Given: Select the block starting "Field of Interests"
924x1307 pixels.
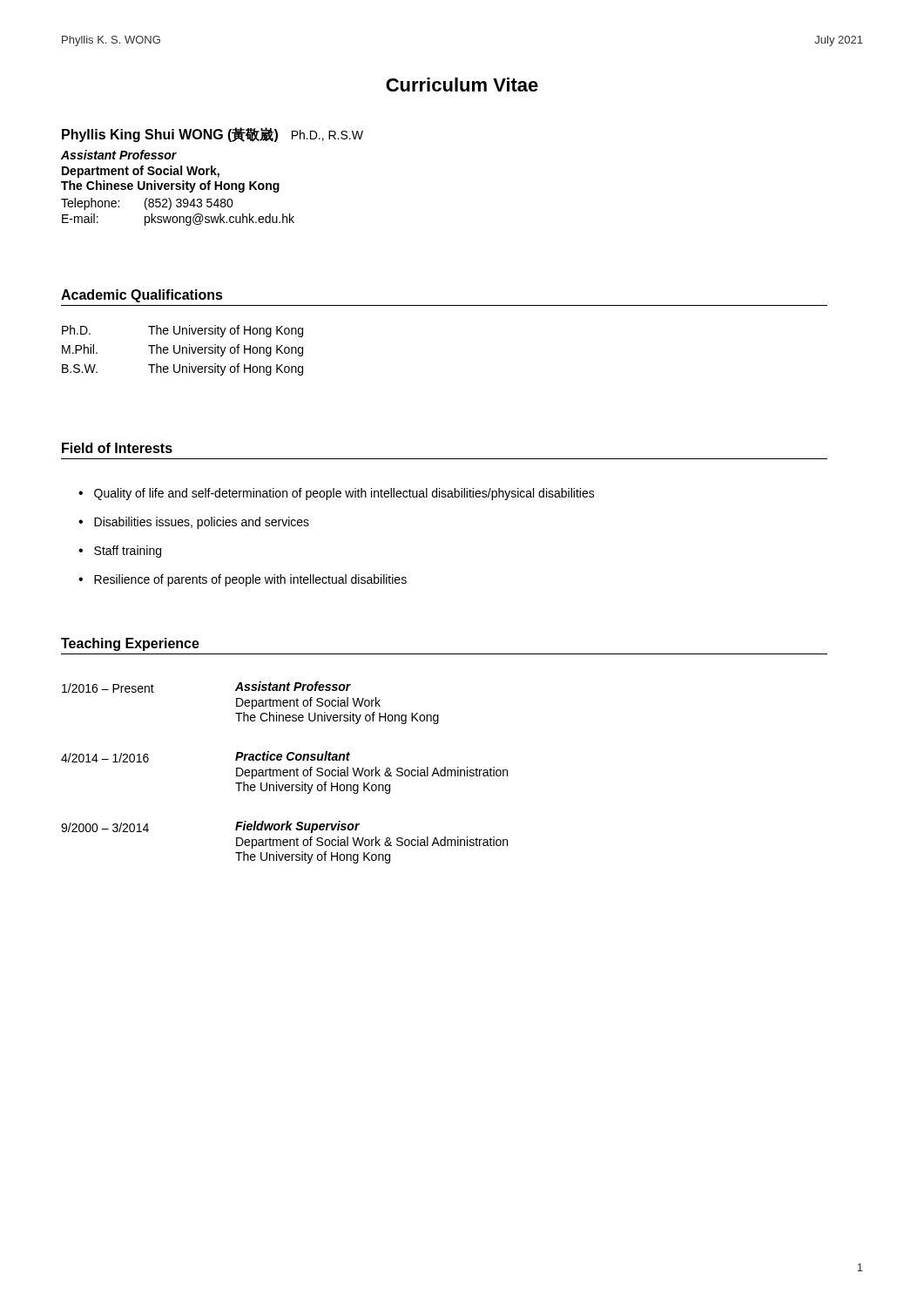Looking at the screenshot, I should click(117, 448).
